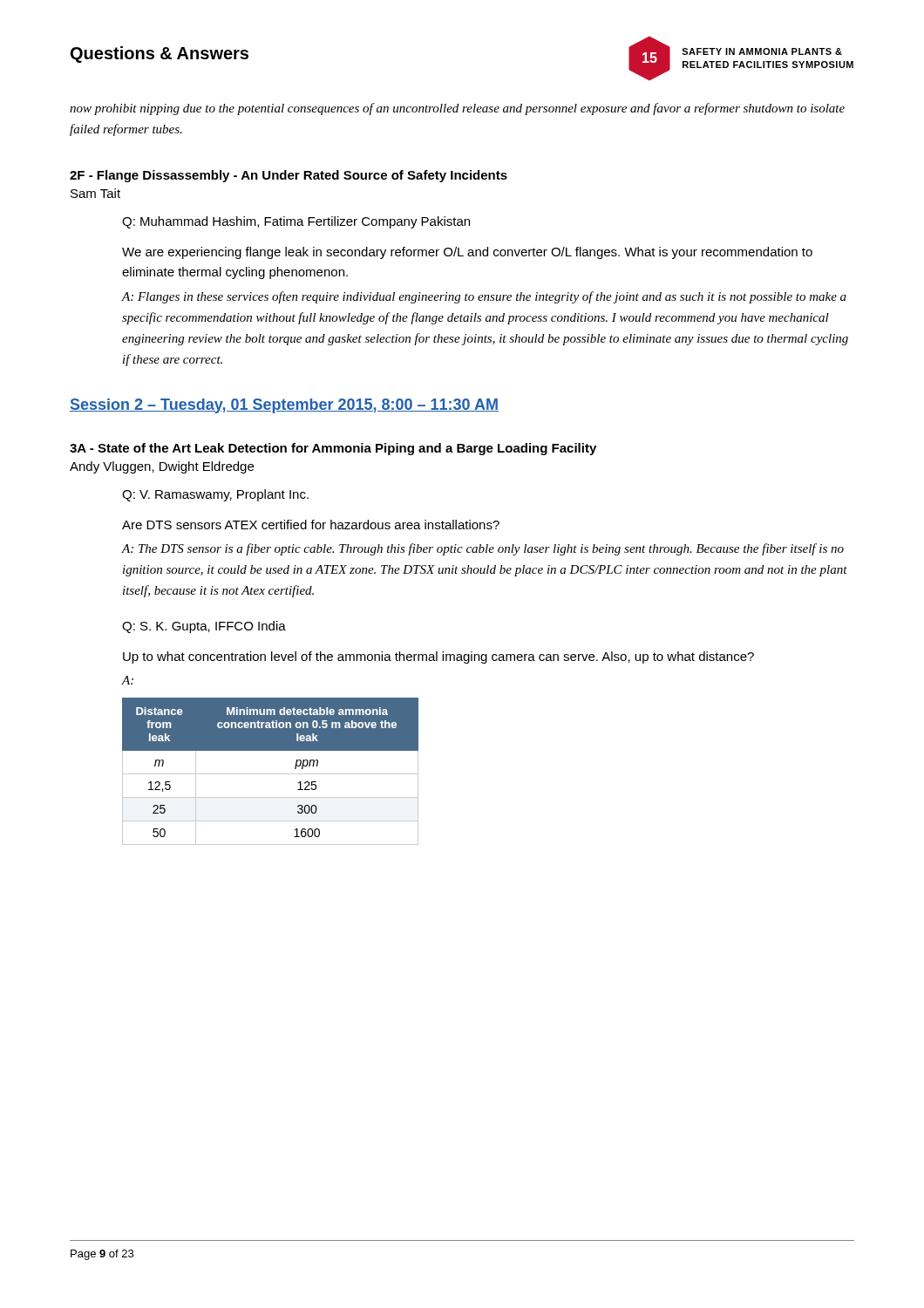Locate the text "Andy Vluggen, Dwight Eldredge"
This screenshot has width=924, height=1308.
[x=162, y=466]
